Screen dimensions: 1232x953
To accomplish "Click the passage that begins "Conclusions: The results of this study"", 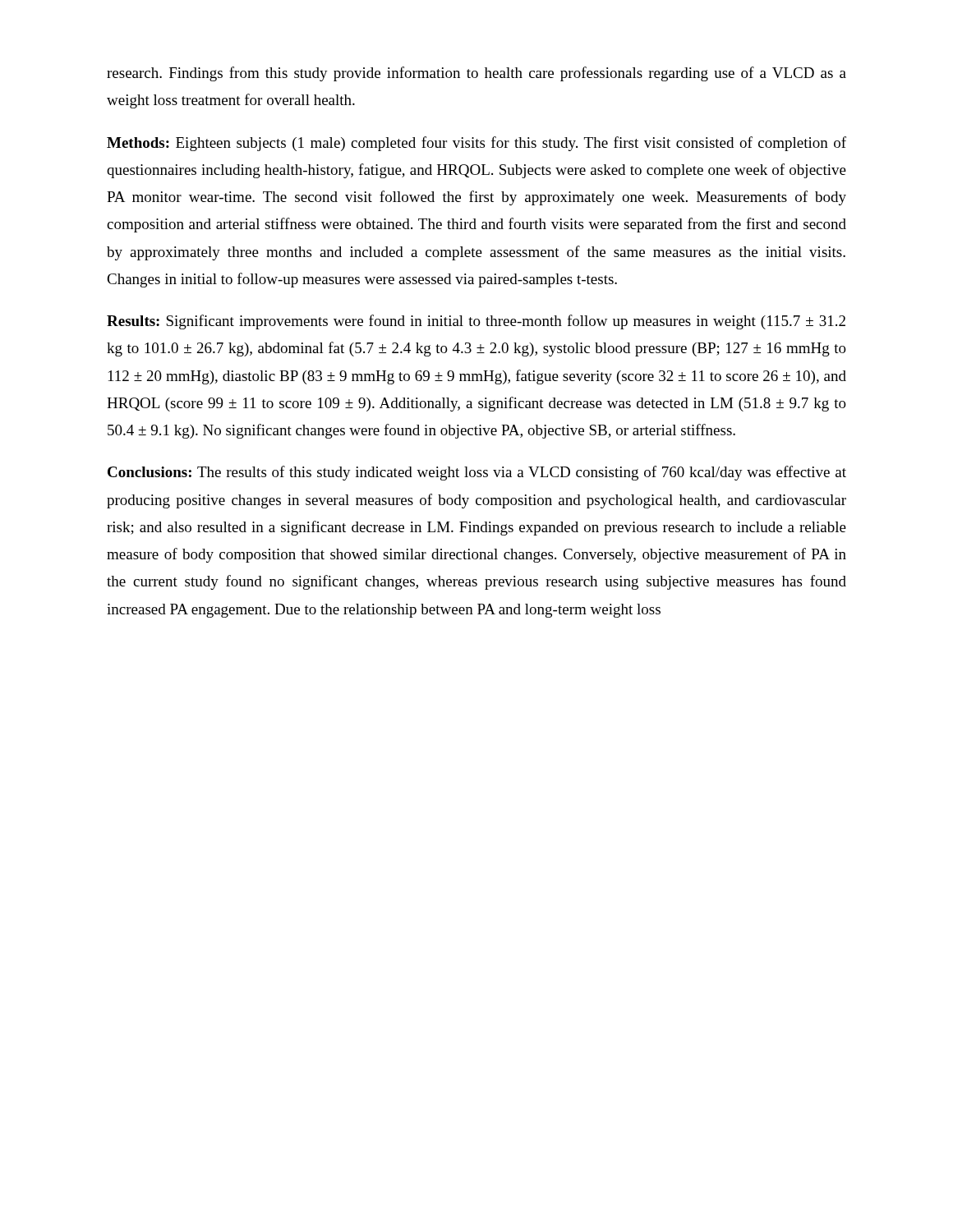I will pos(476,540).
